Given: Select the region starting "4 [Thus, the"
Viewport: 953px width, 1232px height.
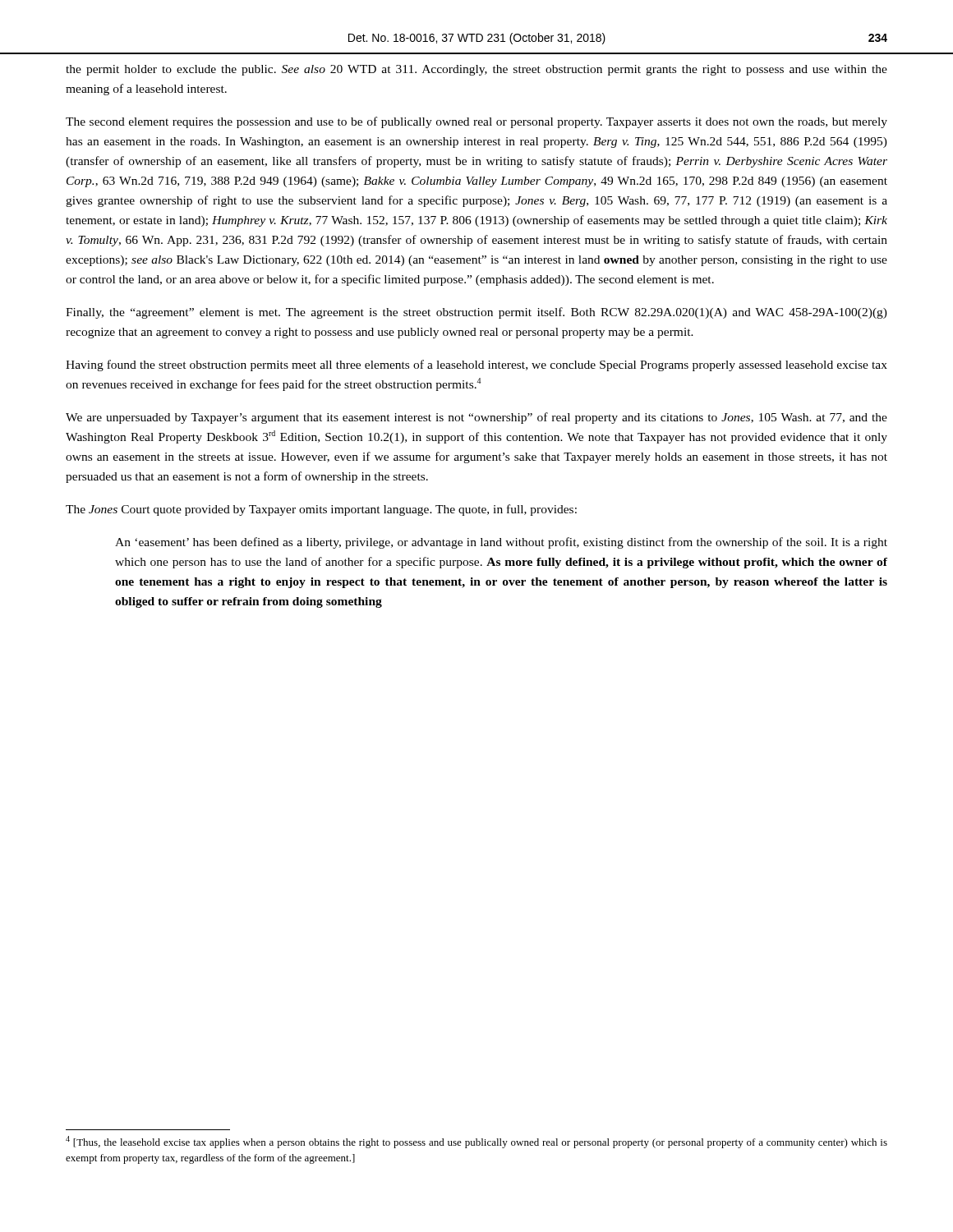Looking at the screenshot, I should pos(476,1150).
